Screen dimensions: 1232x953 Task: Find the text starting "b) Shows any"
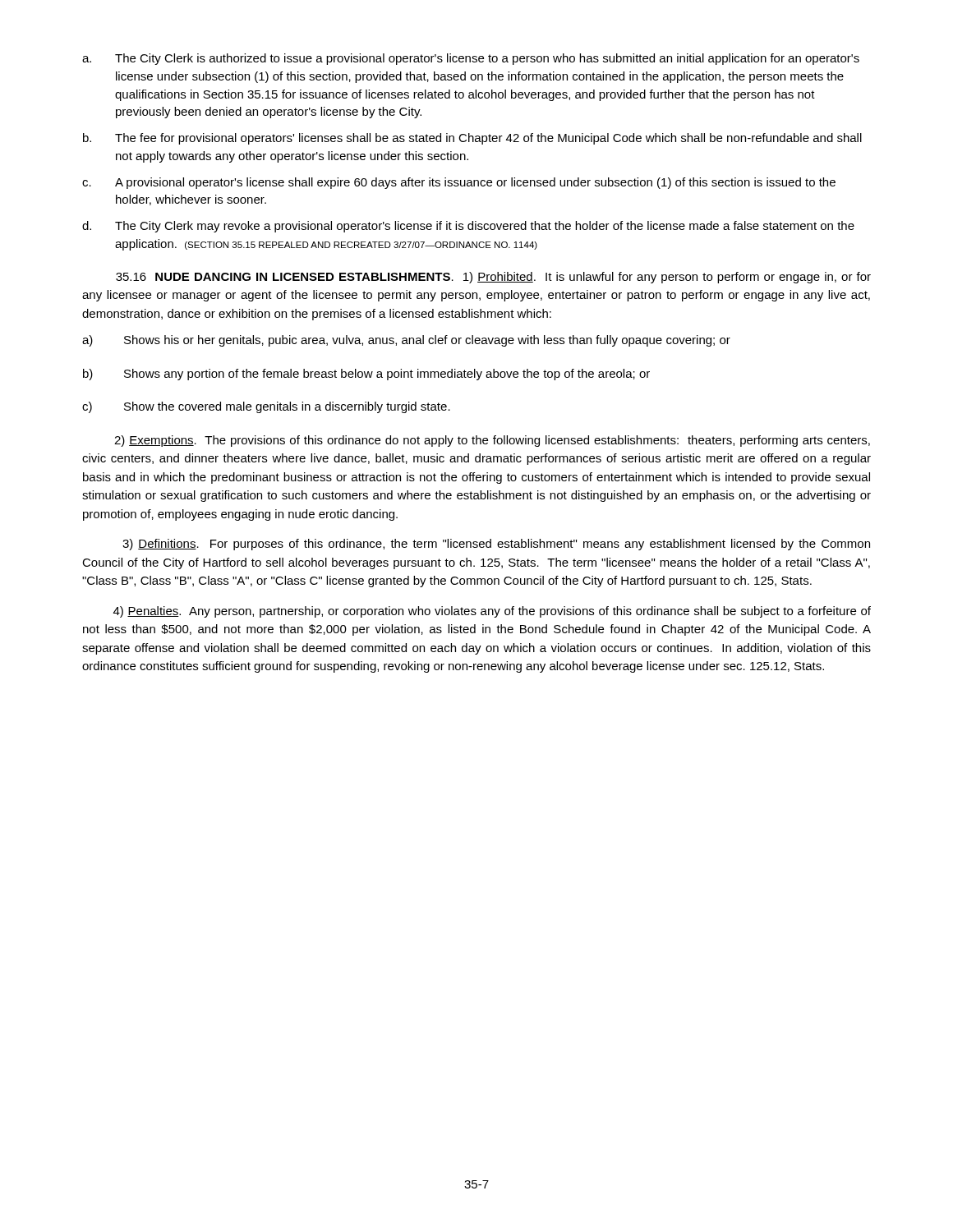[x=366, y=374]
